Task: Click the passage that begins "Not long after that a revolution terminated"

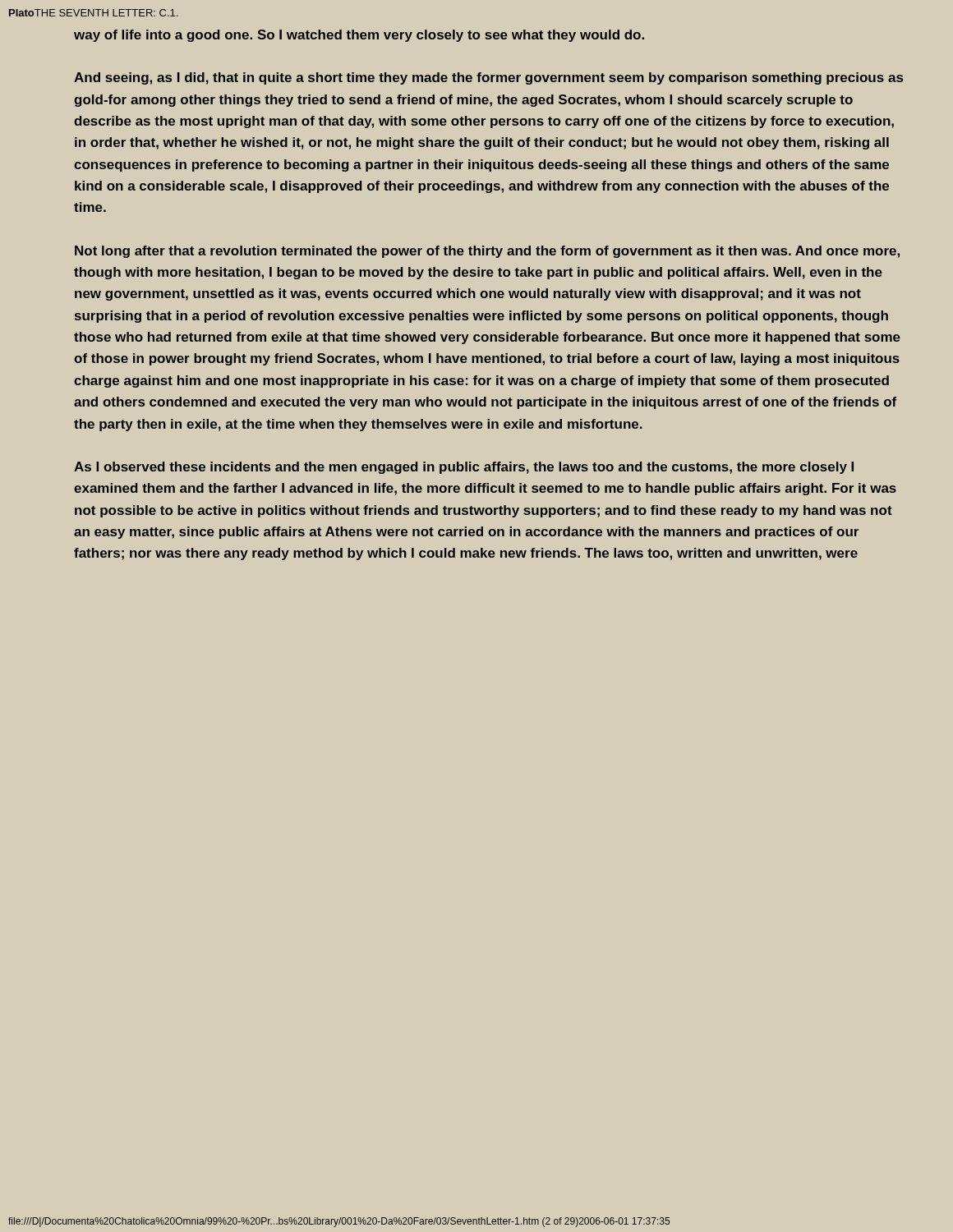Action: coord(487,337)
